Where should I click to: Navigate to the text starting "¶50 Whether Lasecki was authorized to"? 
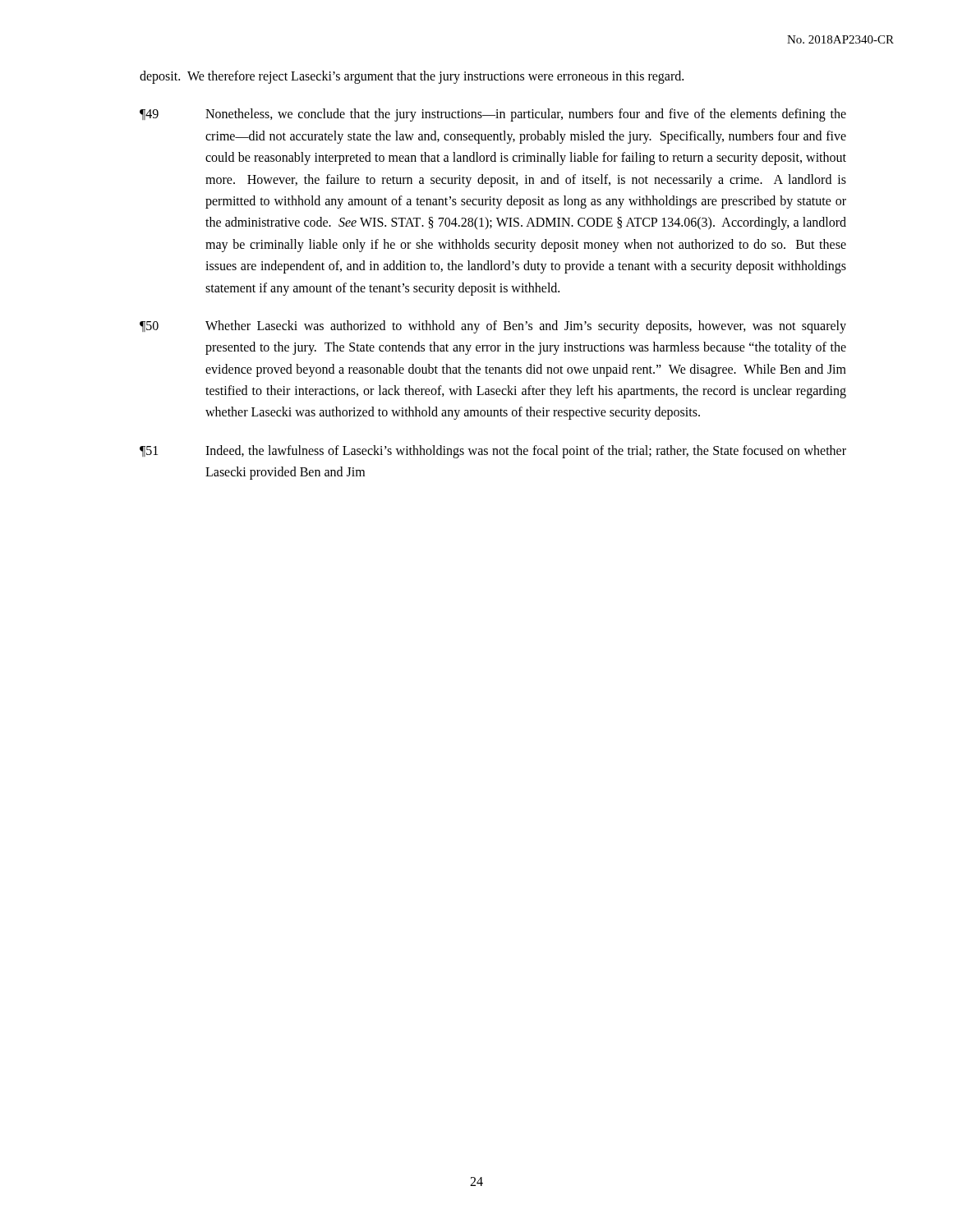(x=493, y=369)
